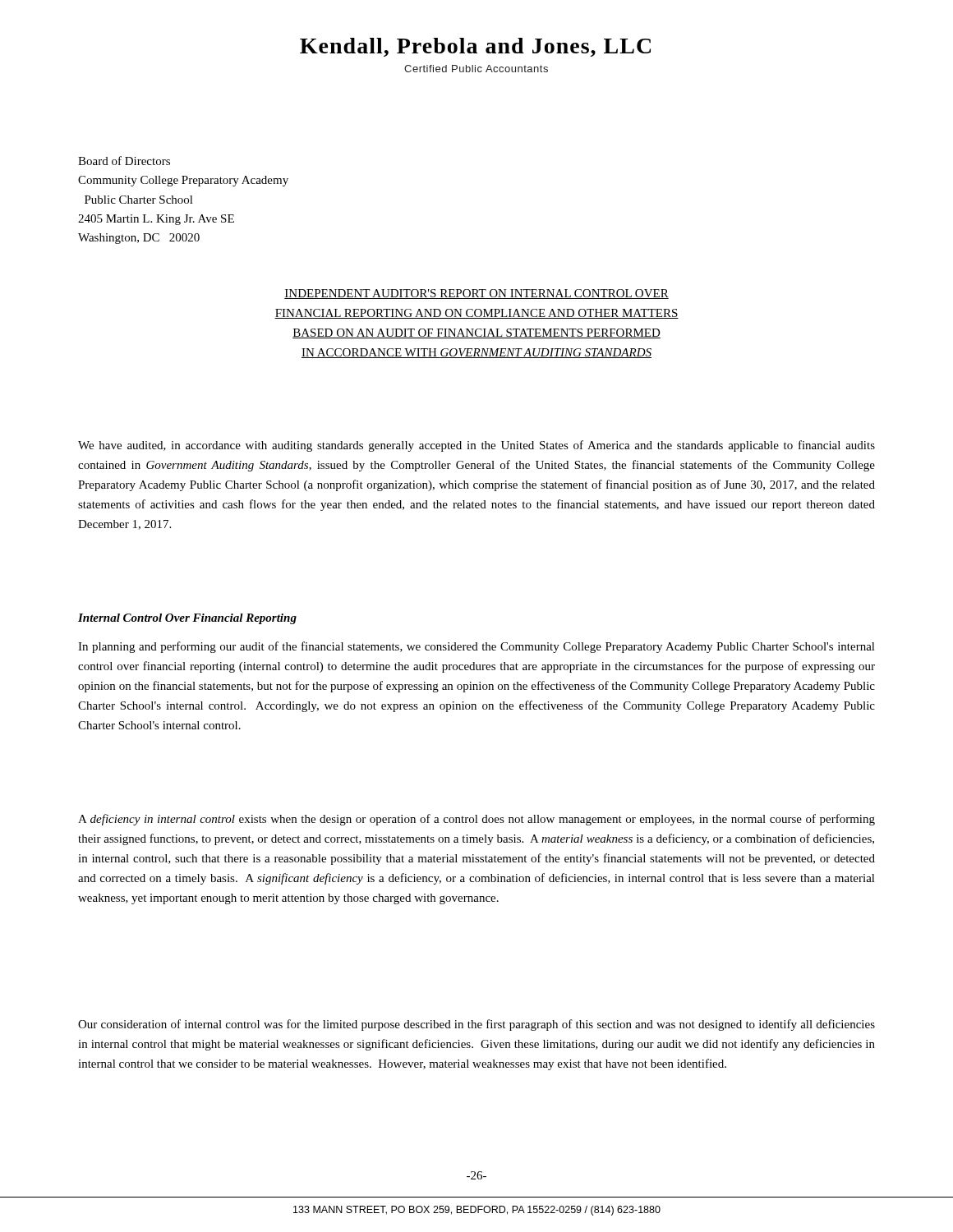Click on the block starting "A deficiency in internal"
Viewport: 953px width, 1232px height.
[x=476, y=858]
